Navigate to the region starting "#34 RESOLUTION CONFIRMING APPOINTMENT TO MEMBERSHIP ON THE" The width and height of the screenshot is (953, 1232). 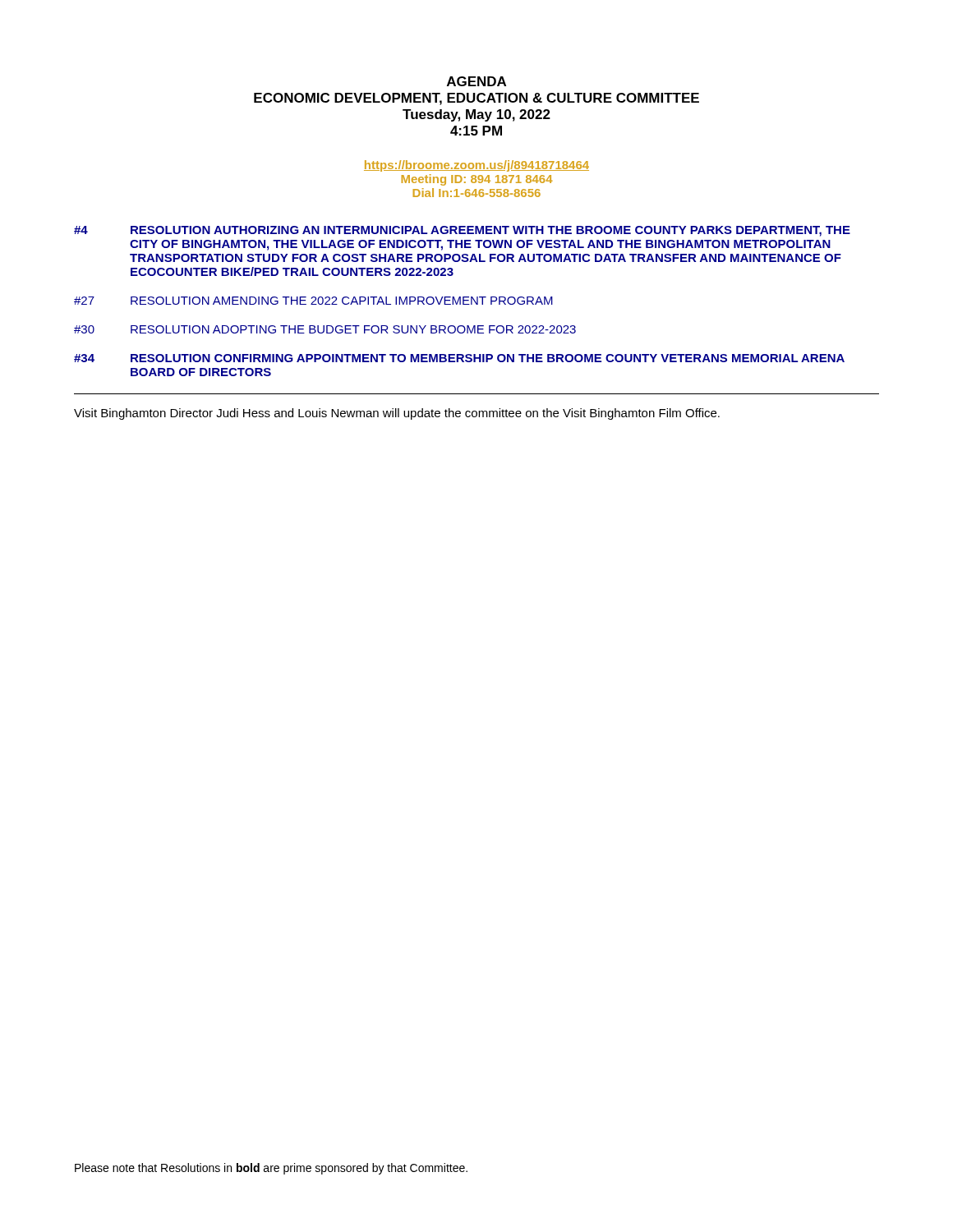476,365
